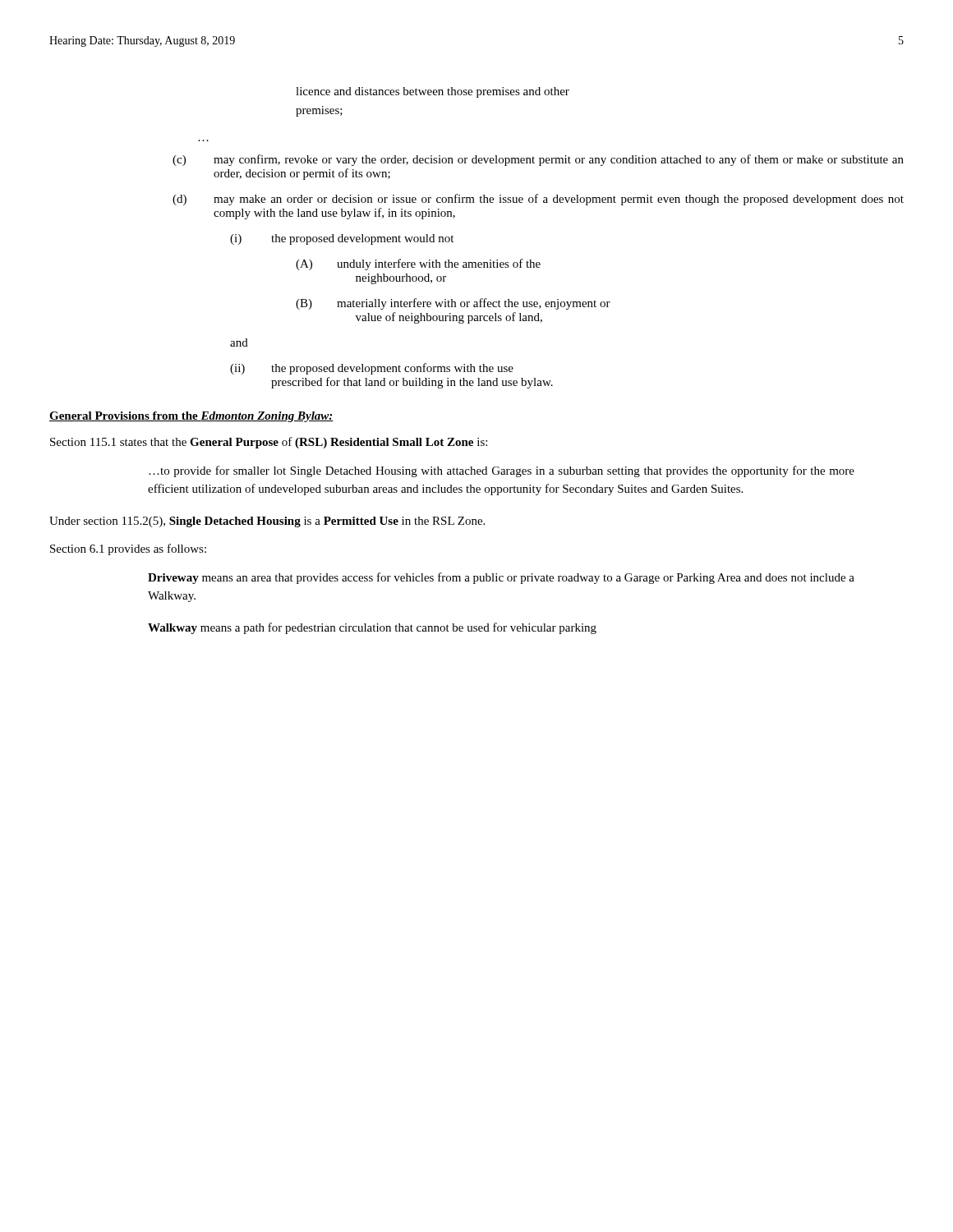Point to the passage starting "General Provisions from the Edmonton Zoning Bylaw:"

click(191, 416)
